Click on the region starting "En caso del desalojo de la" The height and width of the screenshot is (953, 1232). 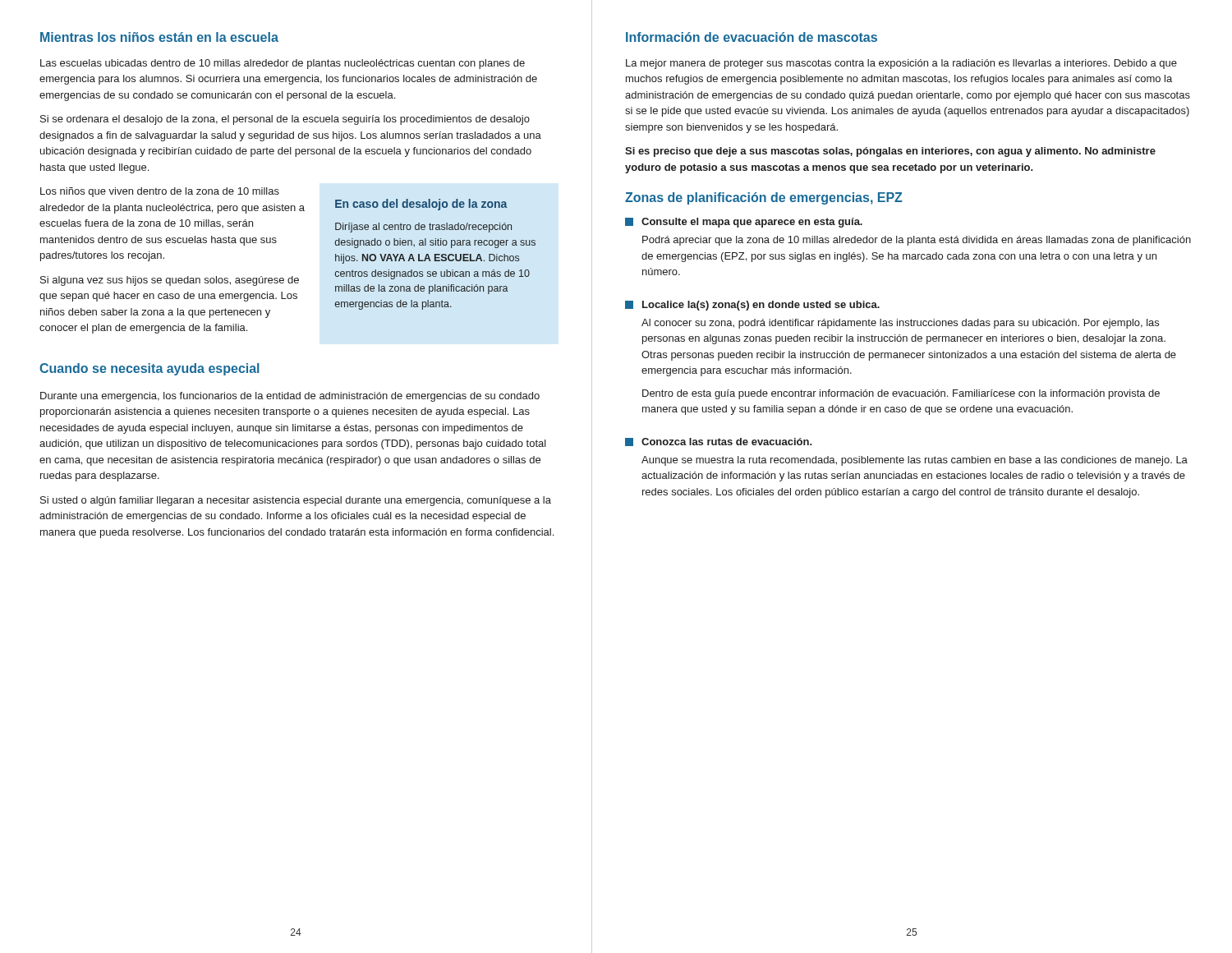tap(439, 204)
